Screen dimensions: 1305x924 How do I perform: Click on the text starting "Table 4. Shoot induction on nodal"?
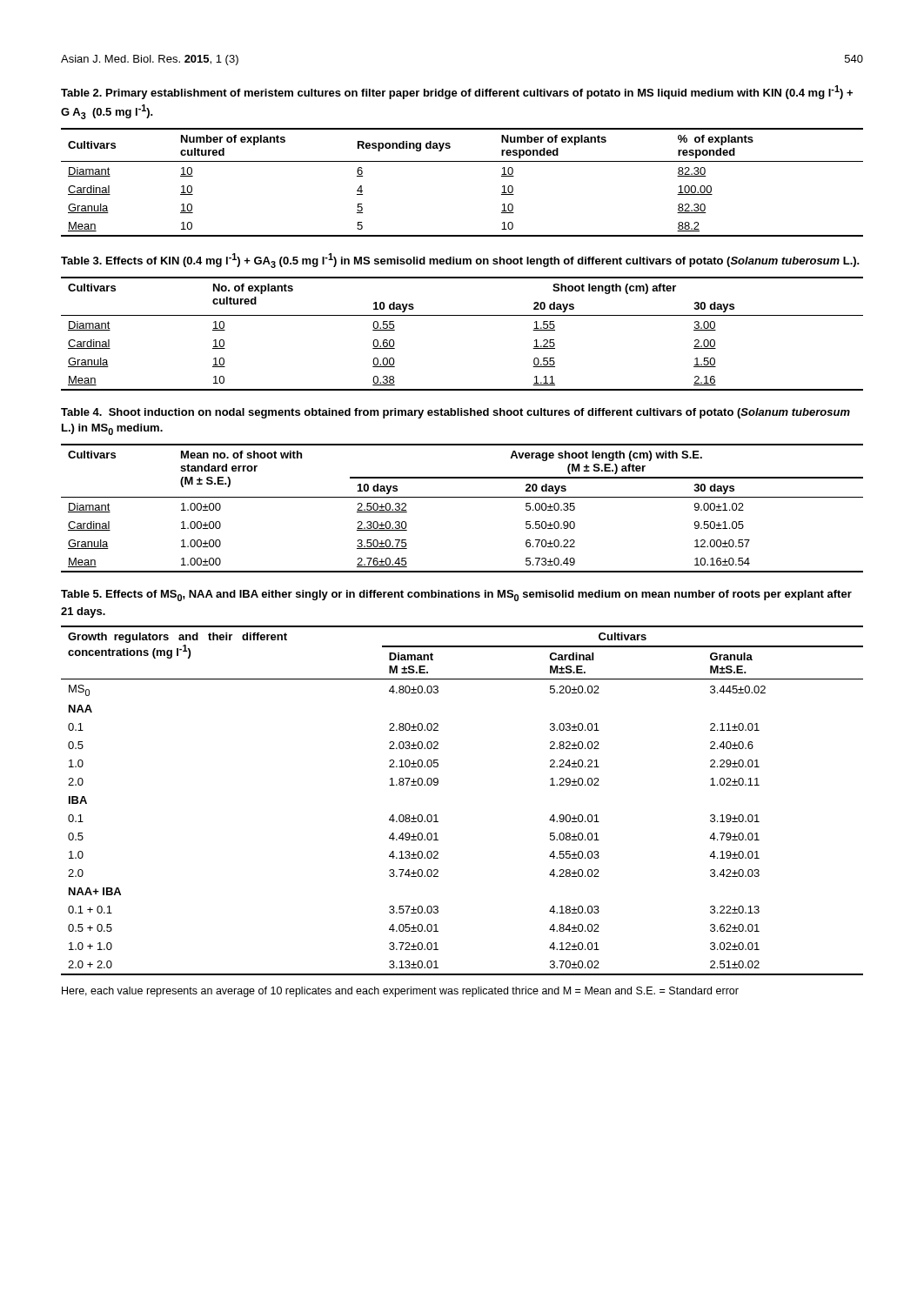(455, 421)
